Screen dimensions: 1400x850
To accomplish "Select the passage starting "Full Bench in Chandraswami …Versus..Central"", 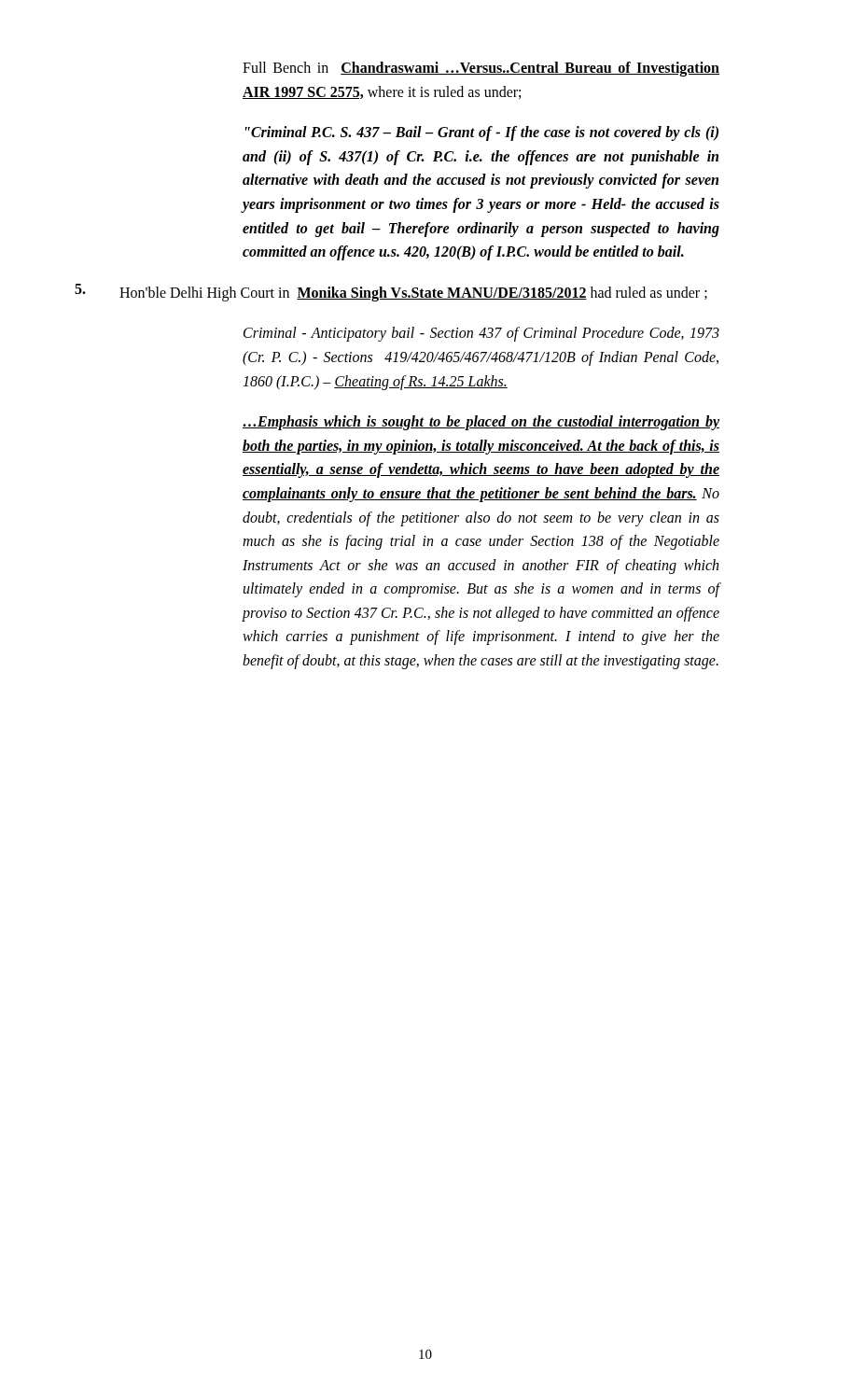I will [x=481, y=80].
